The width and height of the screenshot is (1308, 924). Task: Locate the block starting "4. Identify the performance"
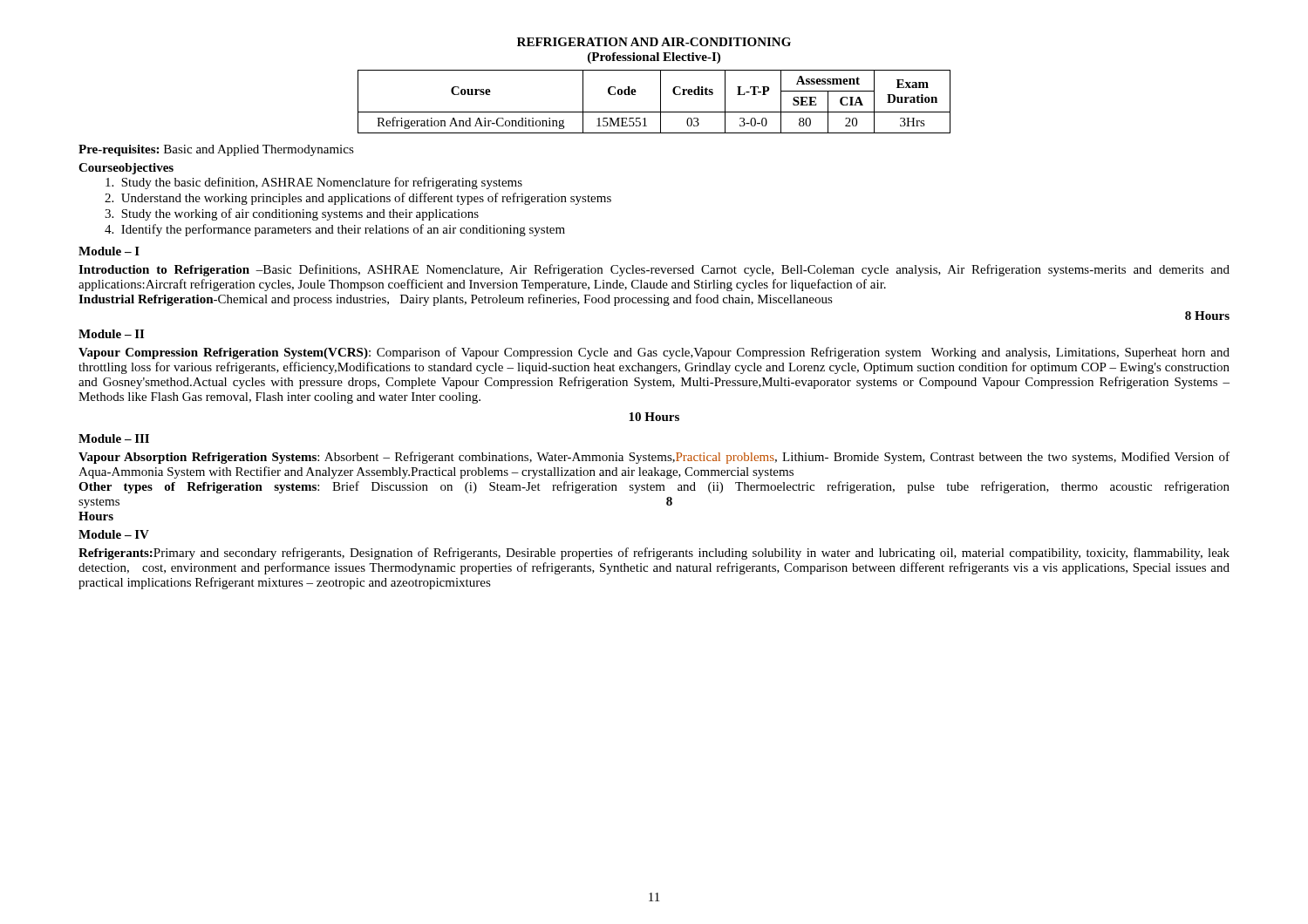[335, 229]
